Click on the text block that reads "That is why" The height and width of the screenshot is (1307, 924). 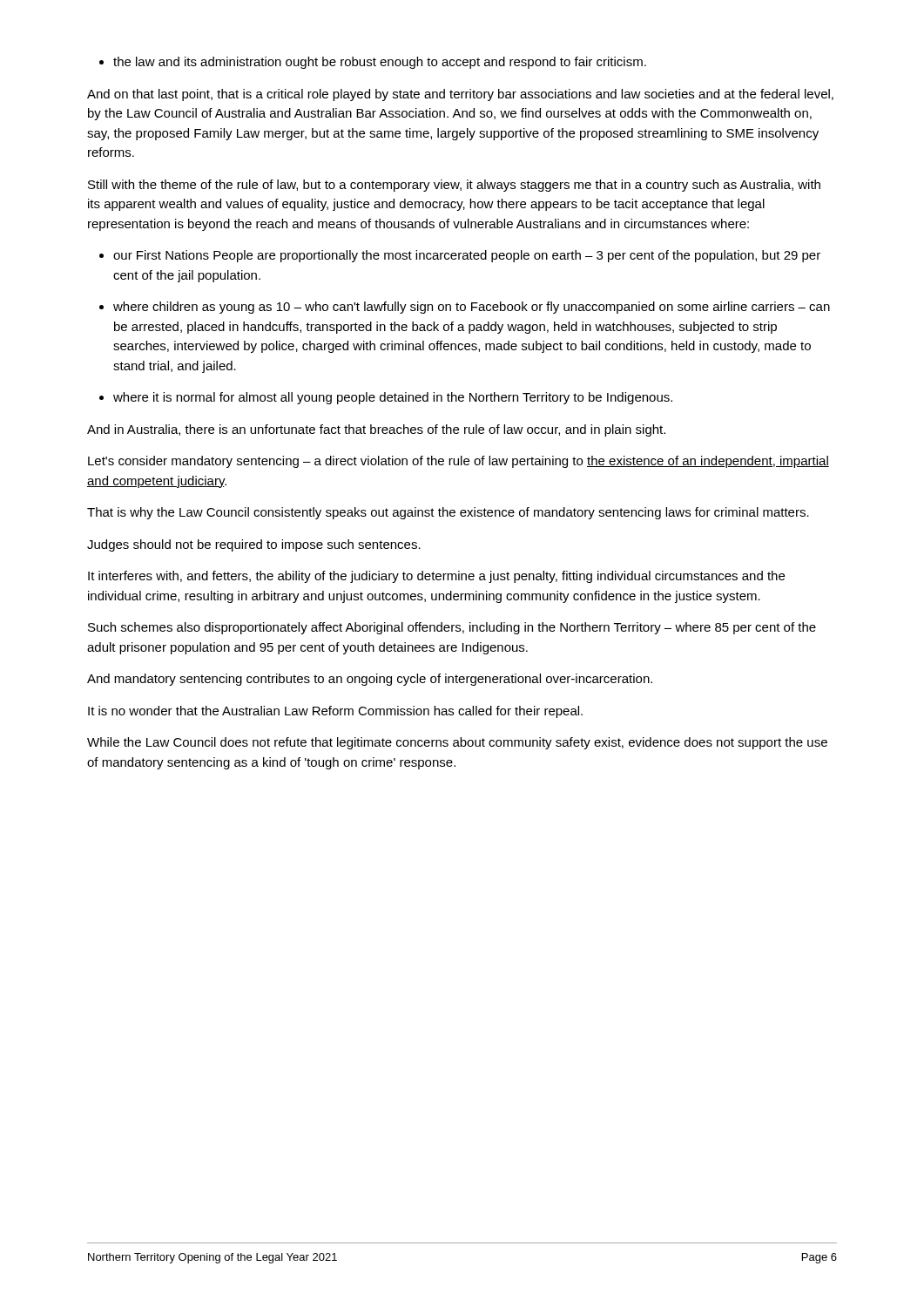pos(462,513)
